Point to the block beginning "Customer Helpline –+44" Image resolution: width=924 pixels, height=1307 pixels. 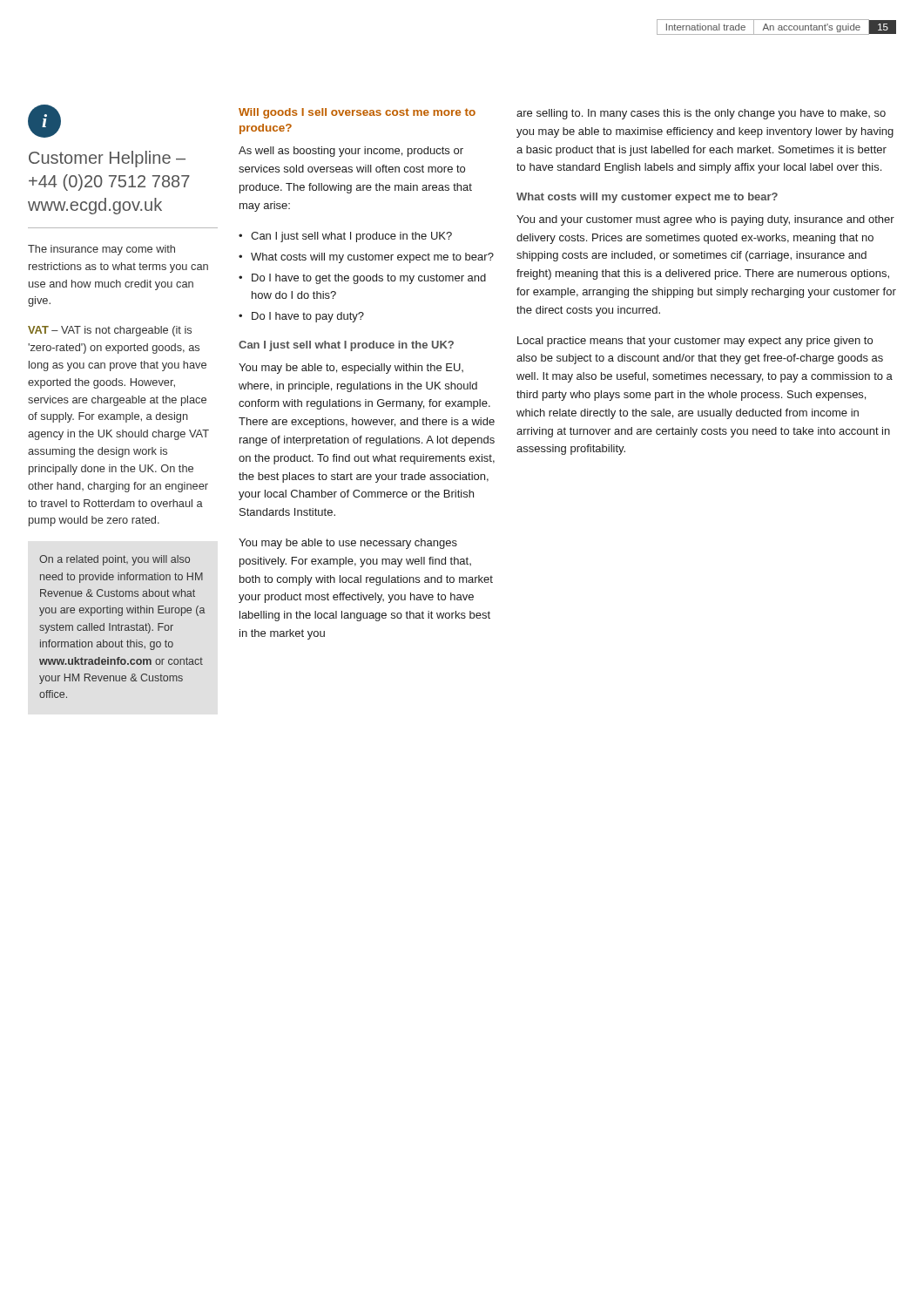point(123,182)
